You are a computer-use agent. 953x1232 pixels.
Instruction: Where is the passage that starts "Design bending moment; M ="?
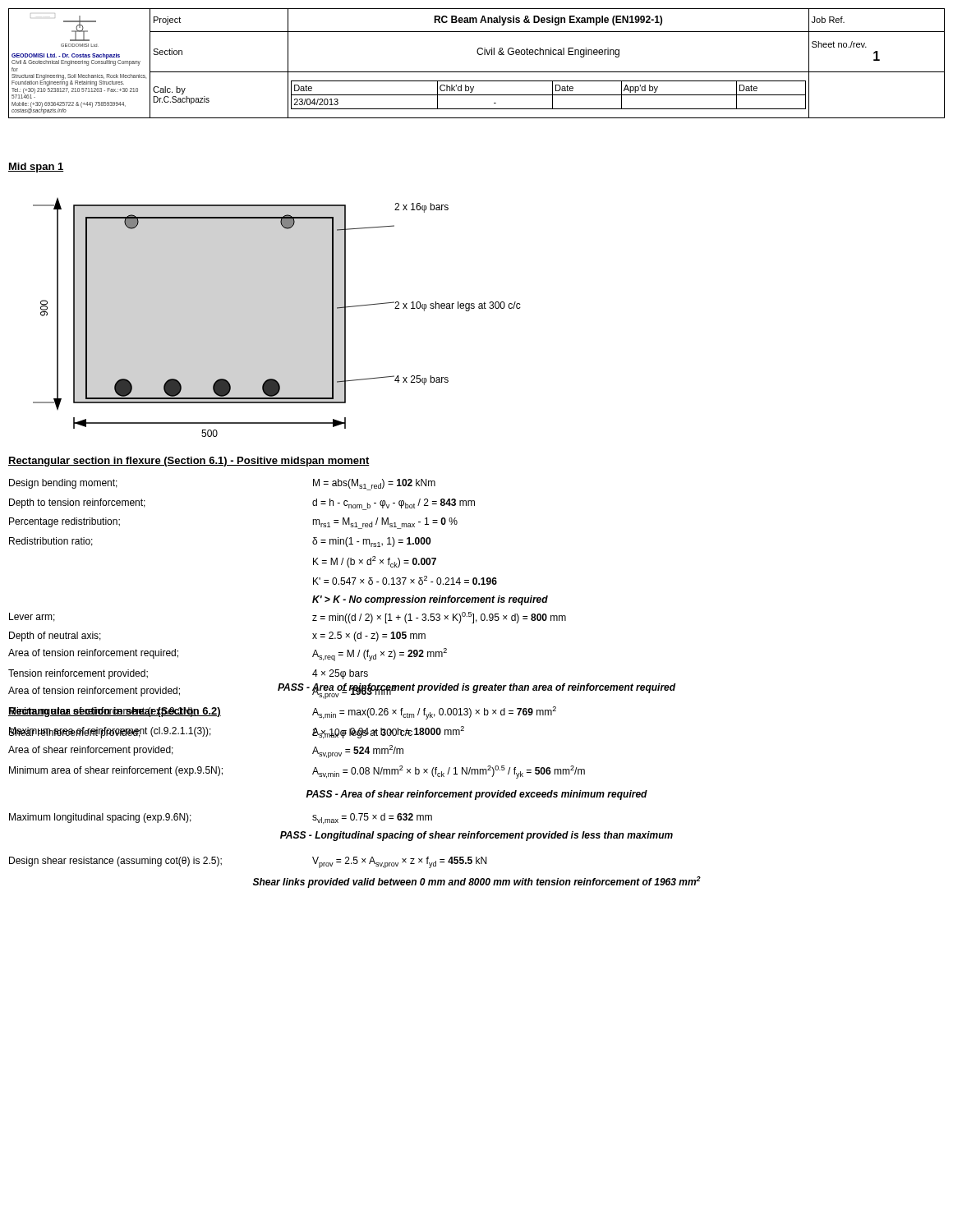click(x=476, y=609)
